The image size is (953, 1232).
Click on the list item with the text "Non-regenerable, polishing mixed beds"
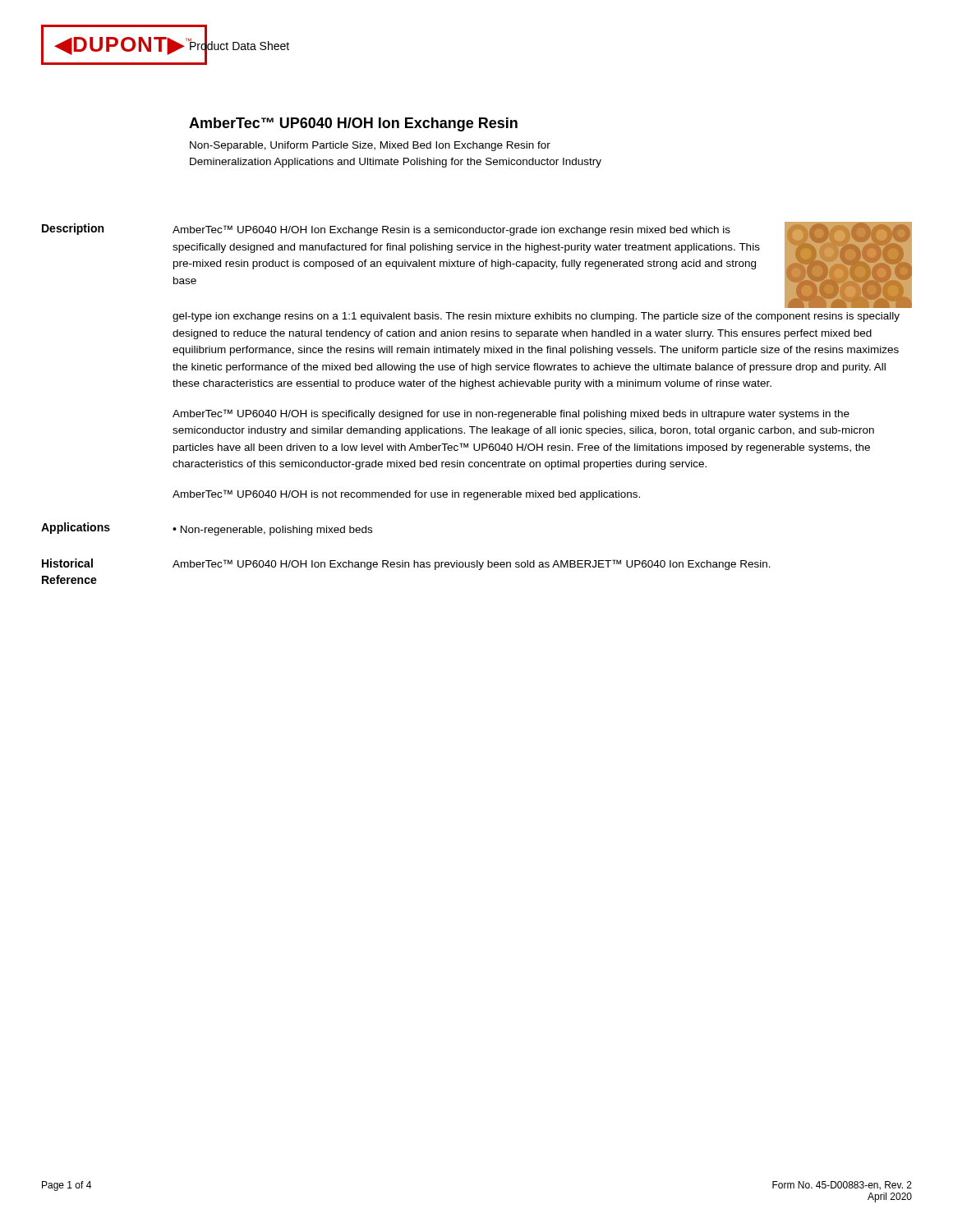272,531
